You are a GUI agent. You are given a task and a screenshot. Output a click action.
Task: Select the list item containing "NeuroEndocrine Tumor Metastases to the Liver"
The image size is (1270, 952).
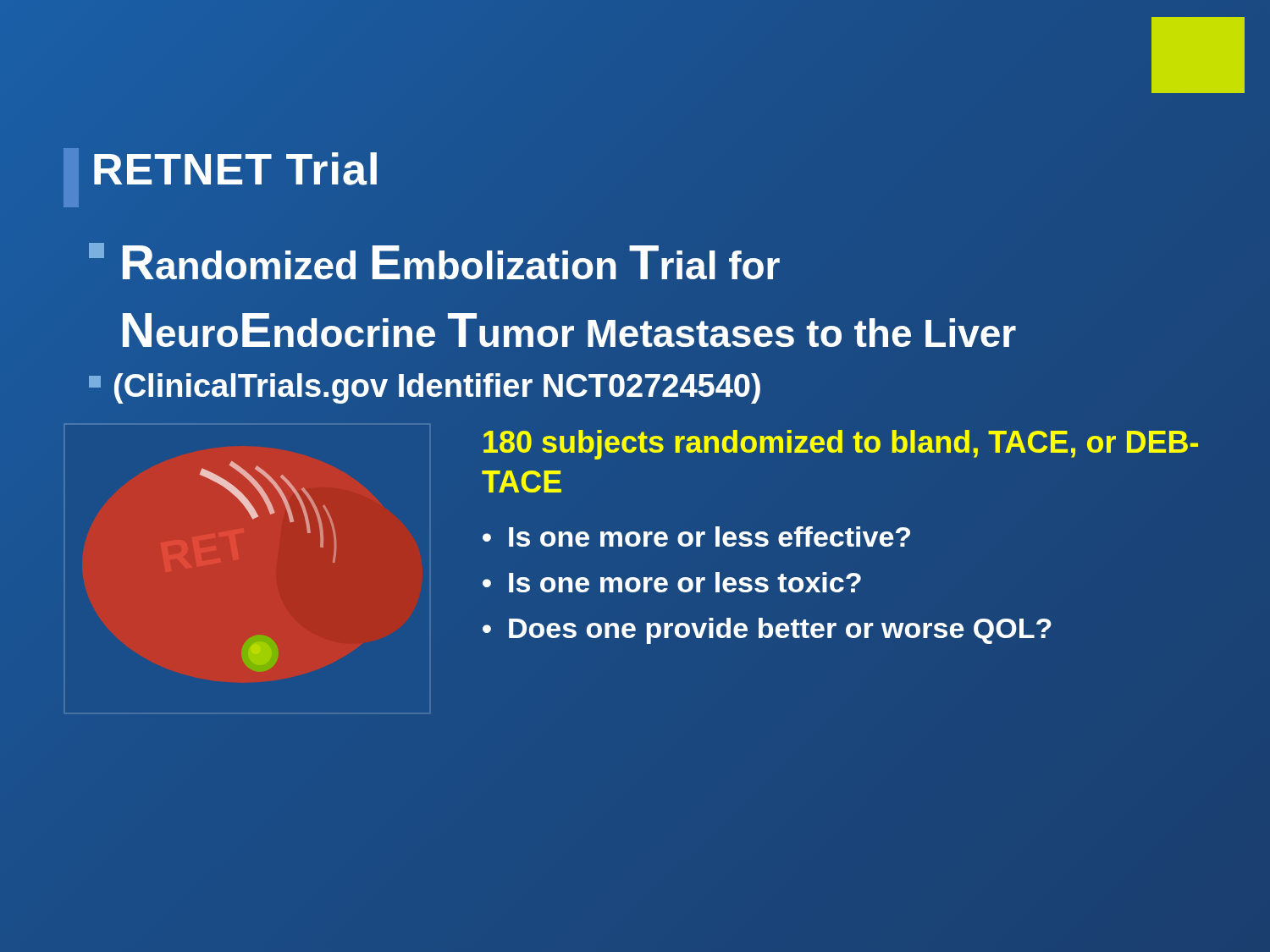[568, 329]
